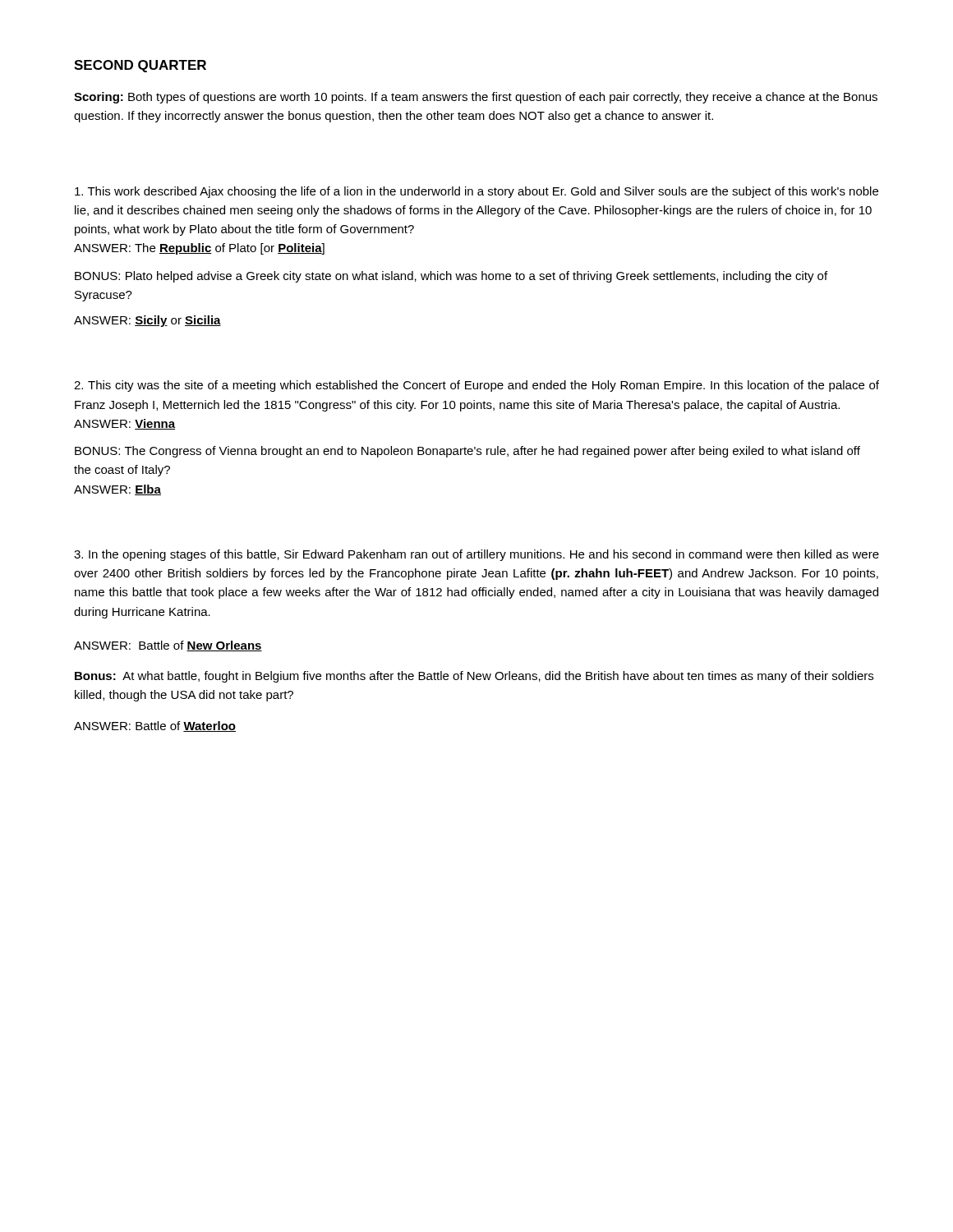953x1232 pixels.
Task: Click the passage that begins "In the opening stages of"
Action: [x=476, y=582]
